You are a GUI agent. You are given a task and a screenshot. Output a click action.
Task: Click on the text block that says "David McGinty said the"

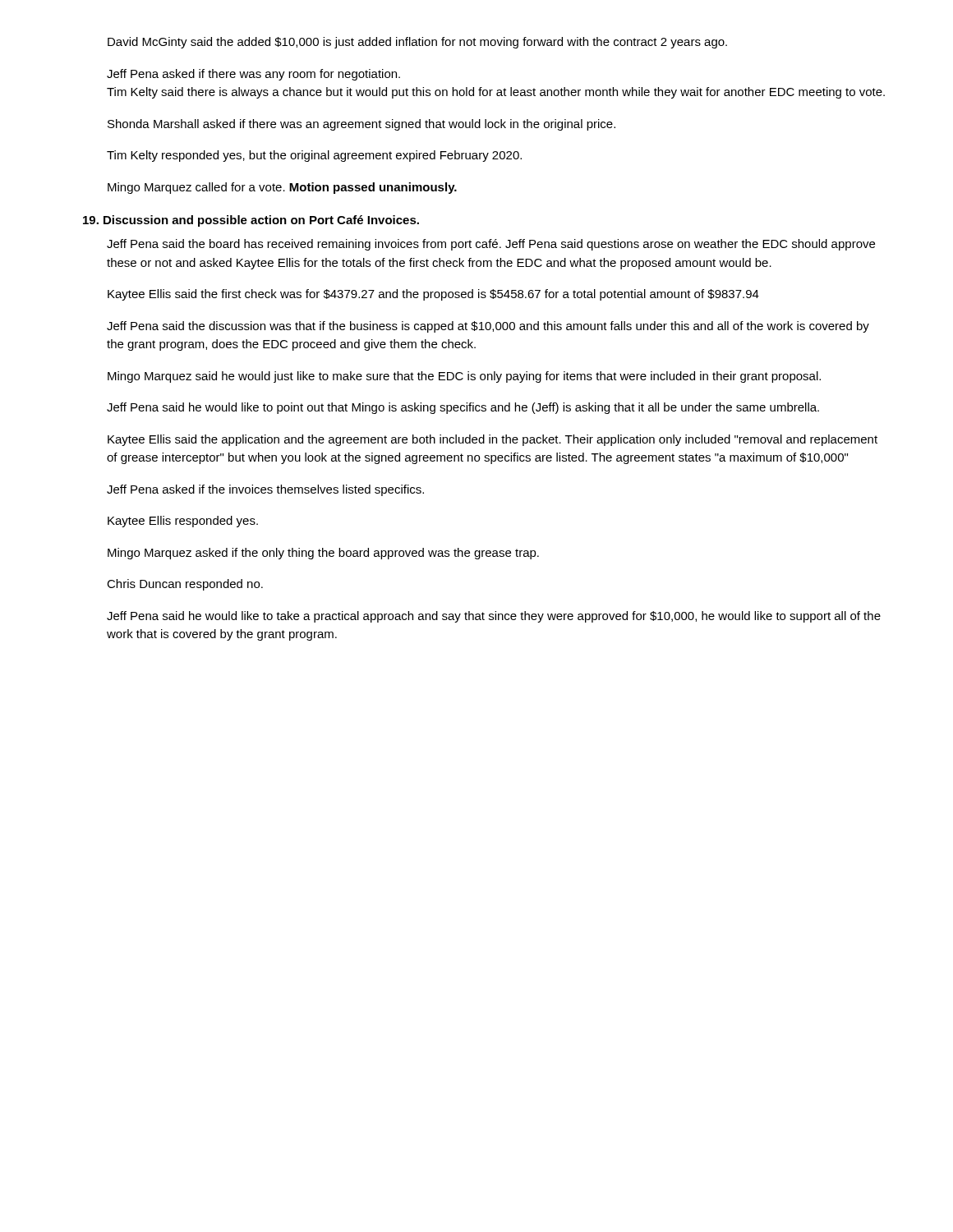[417, 41]
